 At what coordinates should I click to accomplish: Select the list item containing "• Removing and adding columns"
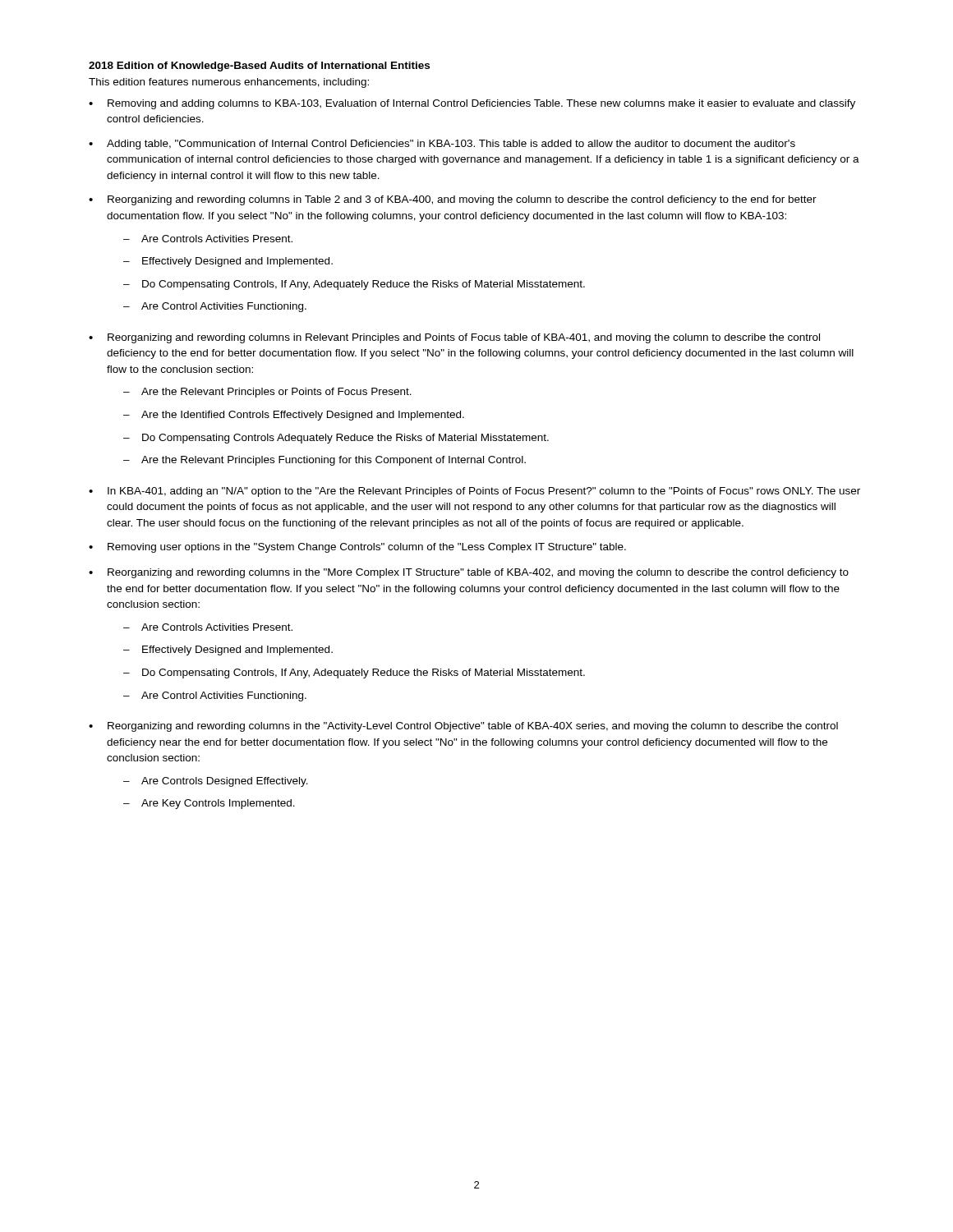coord(476,111)
